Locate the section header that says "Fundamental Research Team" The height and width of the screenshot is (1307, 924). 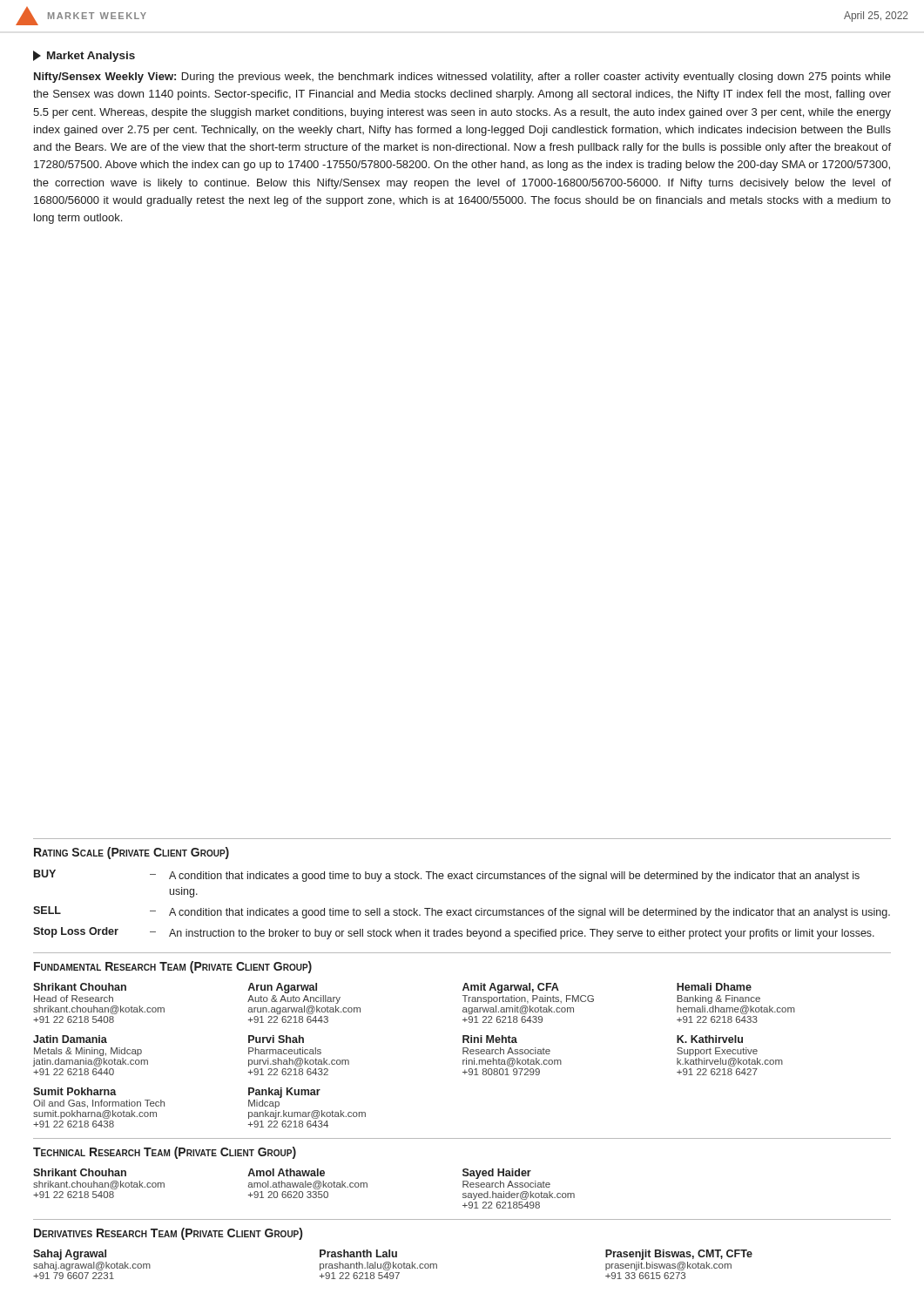[173, 966]
